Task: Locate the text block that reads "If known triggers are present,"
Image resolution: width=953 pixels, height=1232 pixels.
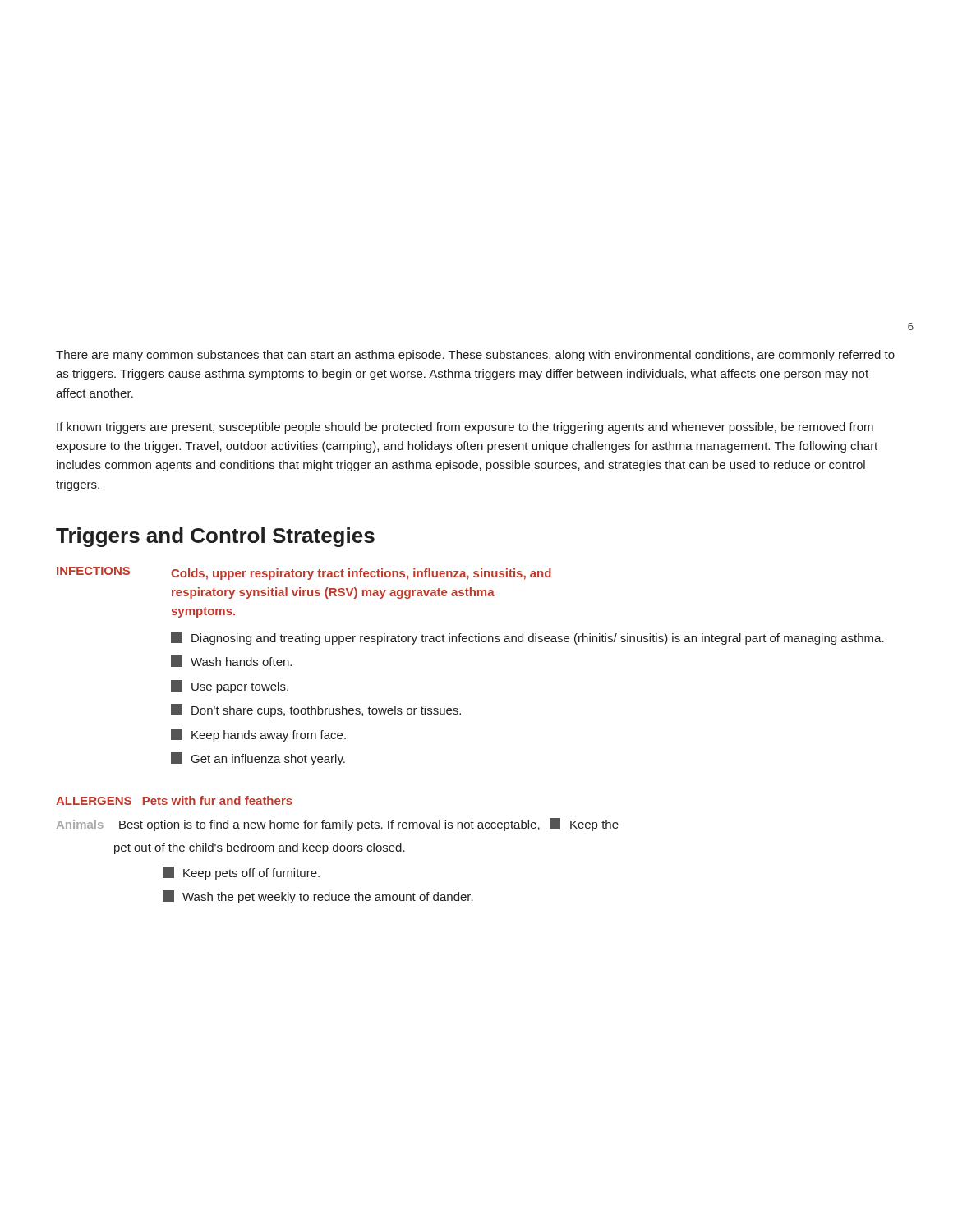Action: (467, 455)
